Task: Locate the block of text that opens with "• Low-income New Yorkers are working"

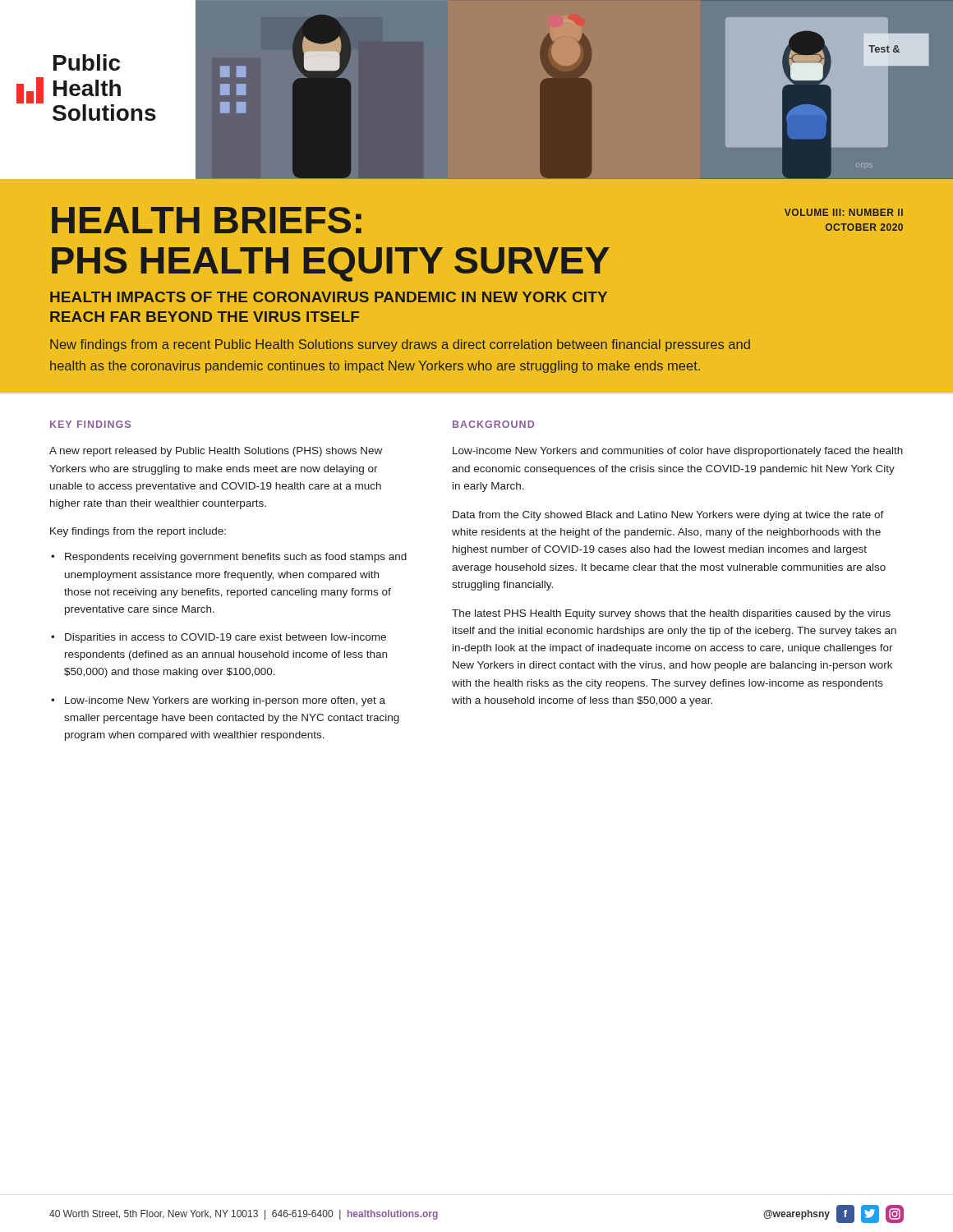Action: [225, 716]
